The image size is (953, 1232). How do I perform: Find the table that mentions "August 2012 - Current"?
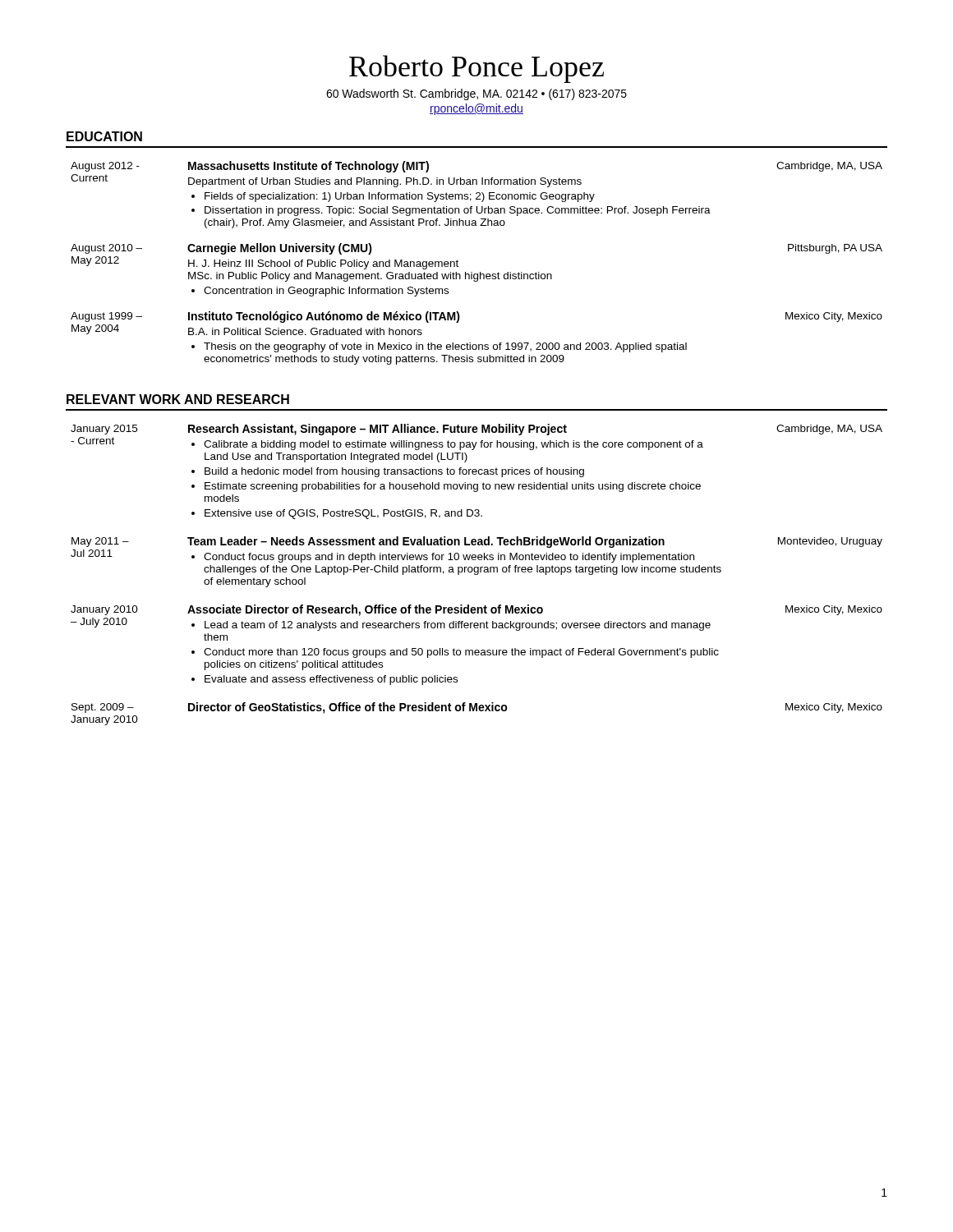click(476, 265)
